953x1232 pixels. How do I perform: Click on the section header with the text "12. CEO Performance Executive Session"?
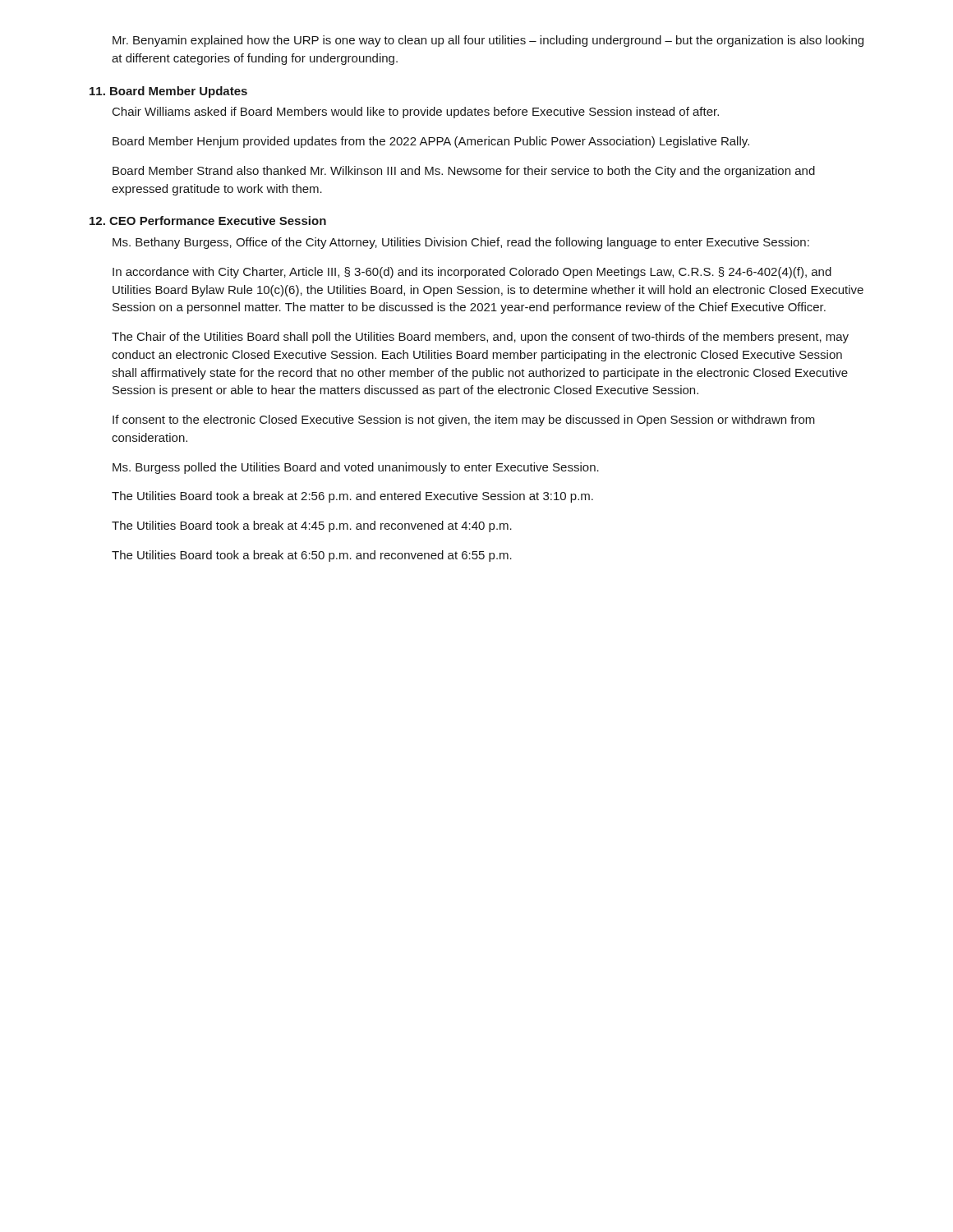tap(208, 221)
